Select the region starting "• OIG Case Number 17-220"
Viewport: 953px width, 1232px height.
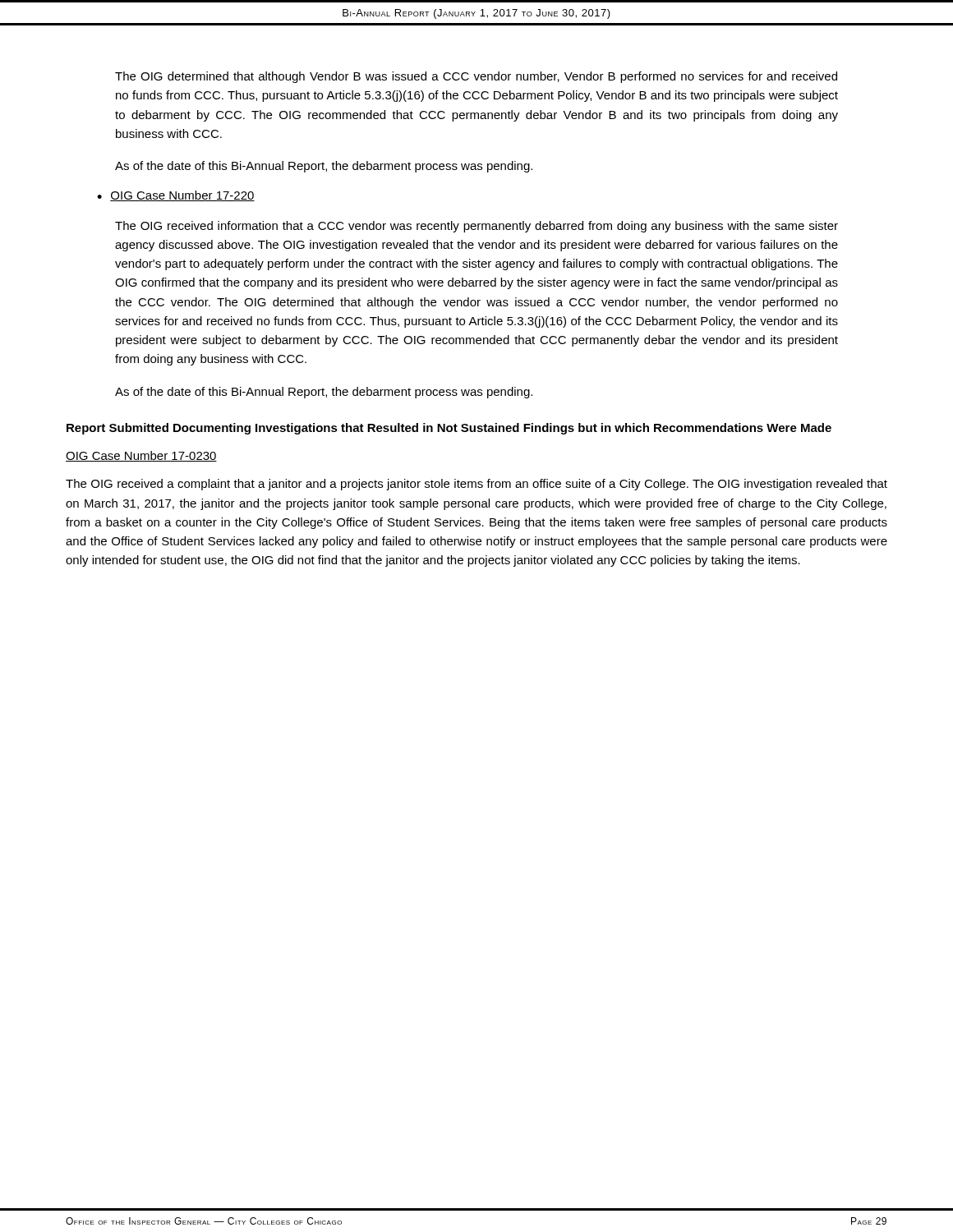click(x=176, y=198)
